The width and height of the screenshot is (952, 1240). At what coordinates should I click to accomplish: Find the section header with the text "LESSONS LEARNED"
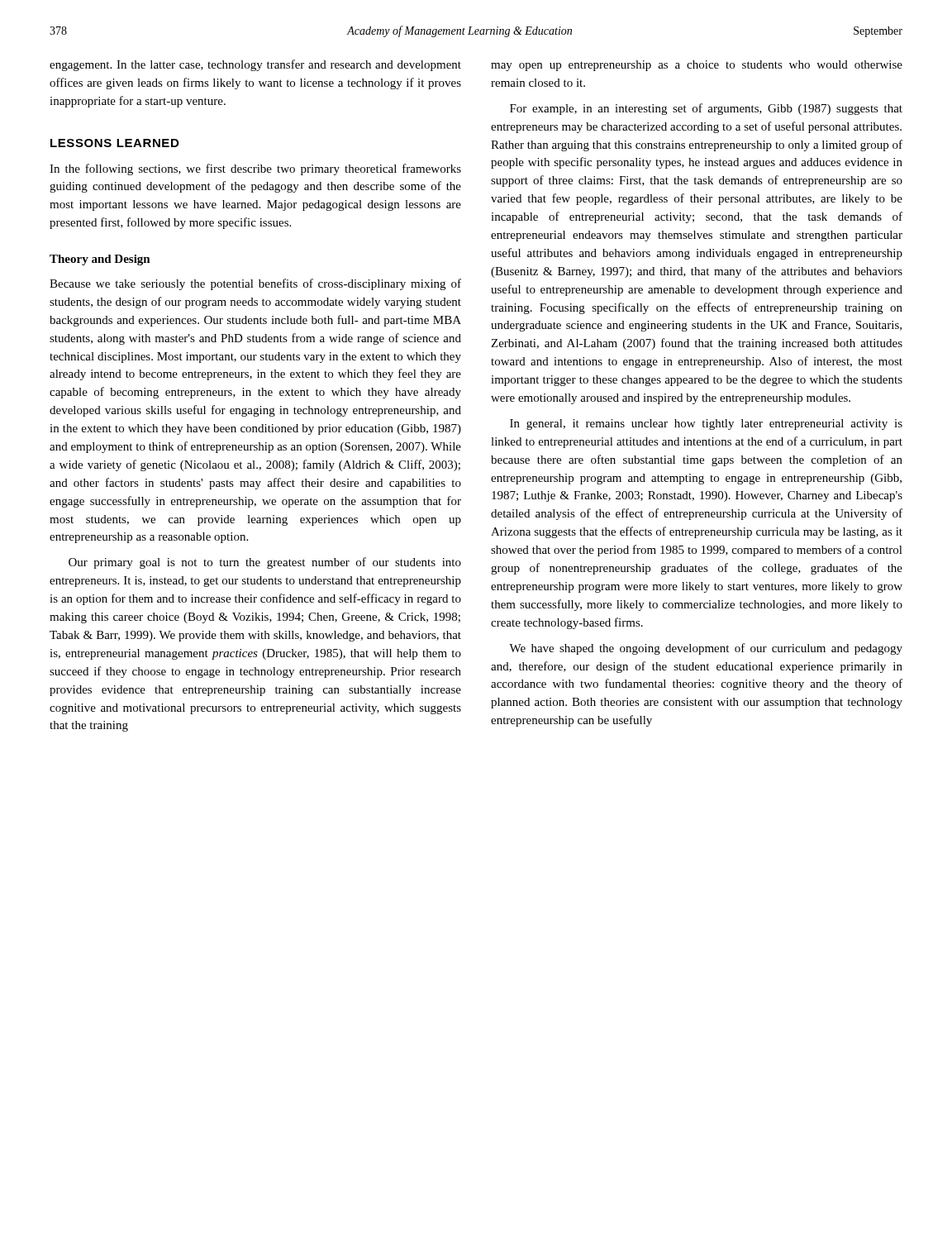(x=115, y=142)
